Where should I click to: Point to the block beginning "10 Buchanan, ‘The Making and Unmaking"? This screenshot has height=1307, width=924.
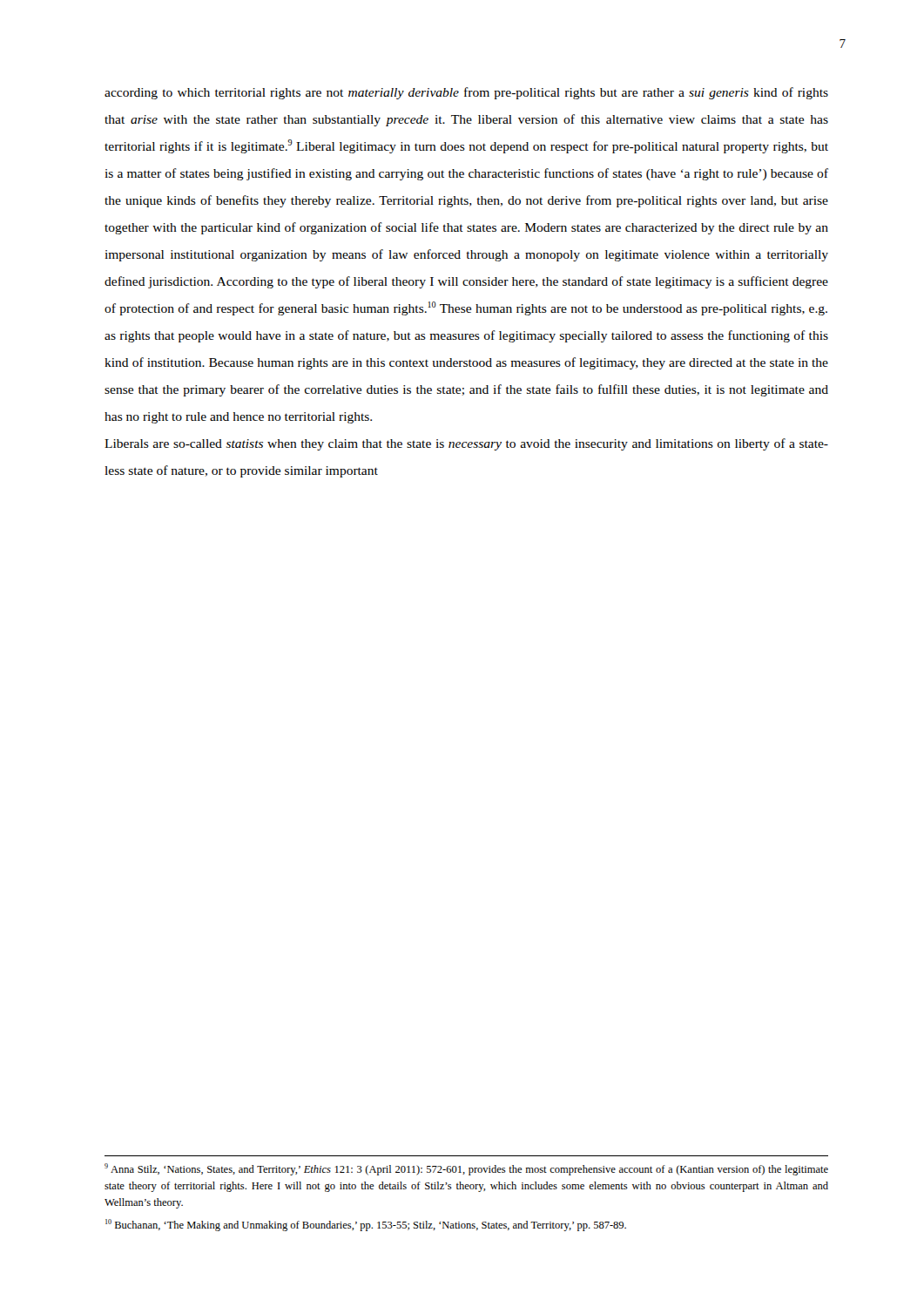pos(366,1224)
